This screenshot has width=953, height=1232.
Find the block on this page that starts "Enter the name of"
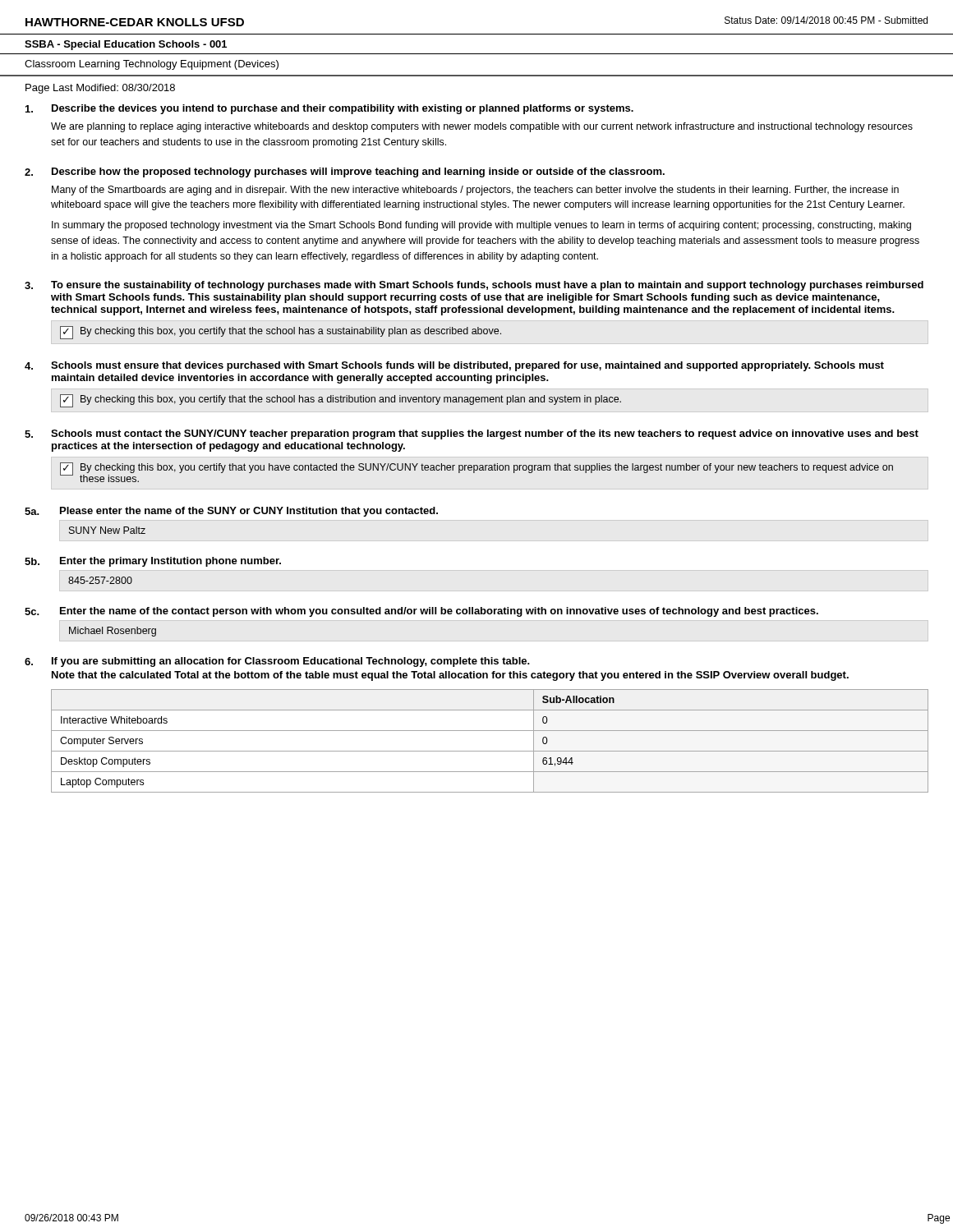439,611
